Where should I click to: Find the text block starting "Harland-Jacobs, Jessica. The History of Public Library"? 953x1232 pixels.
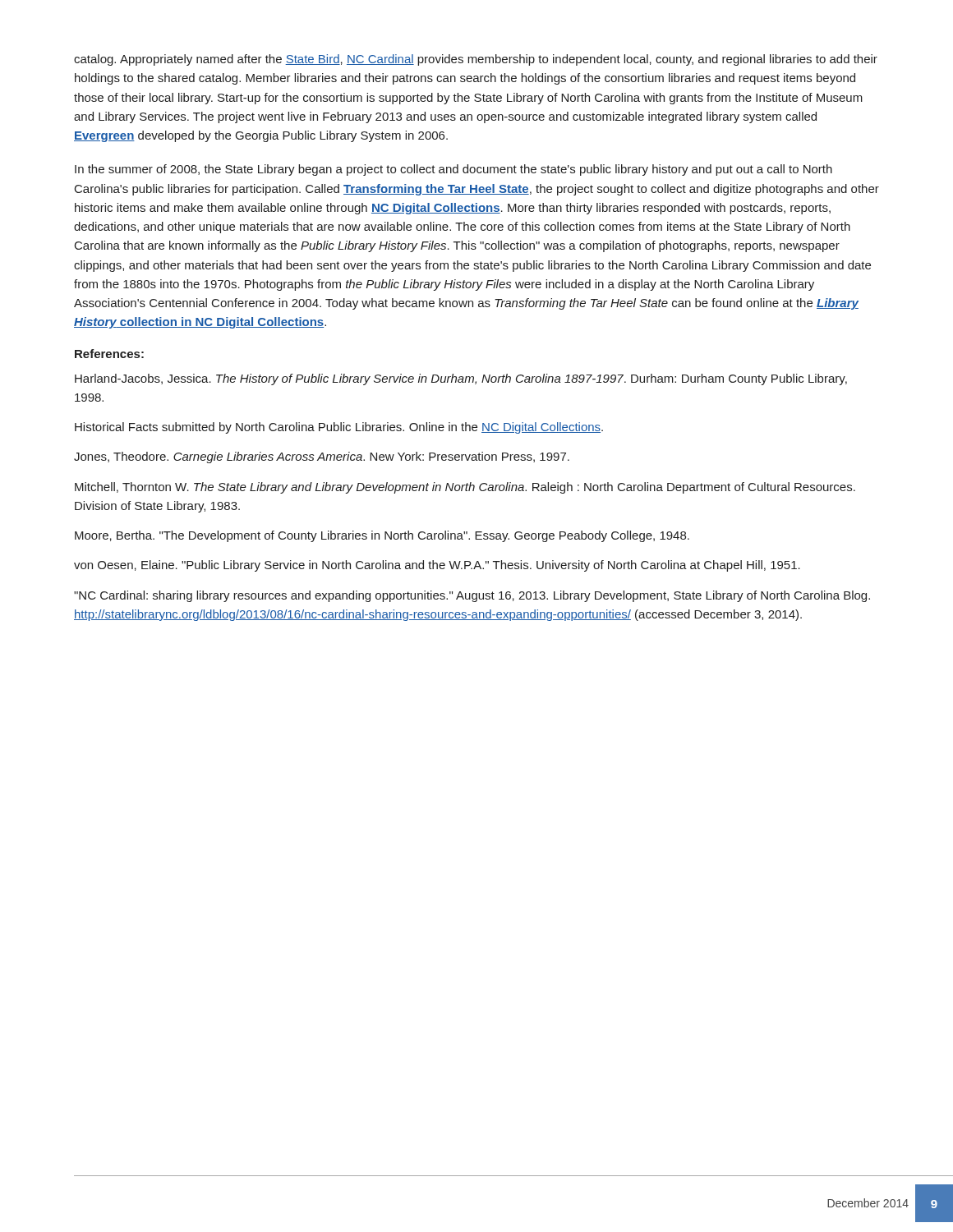tap(461, 387)
